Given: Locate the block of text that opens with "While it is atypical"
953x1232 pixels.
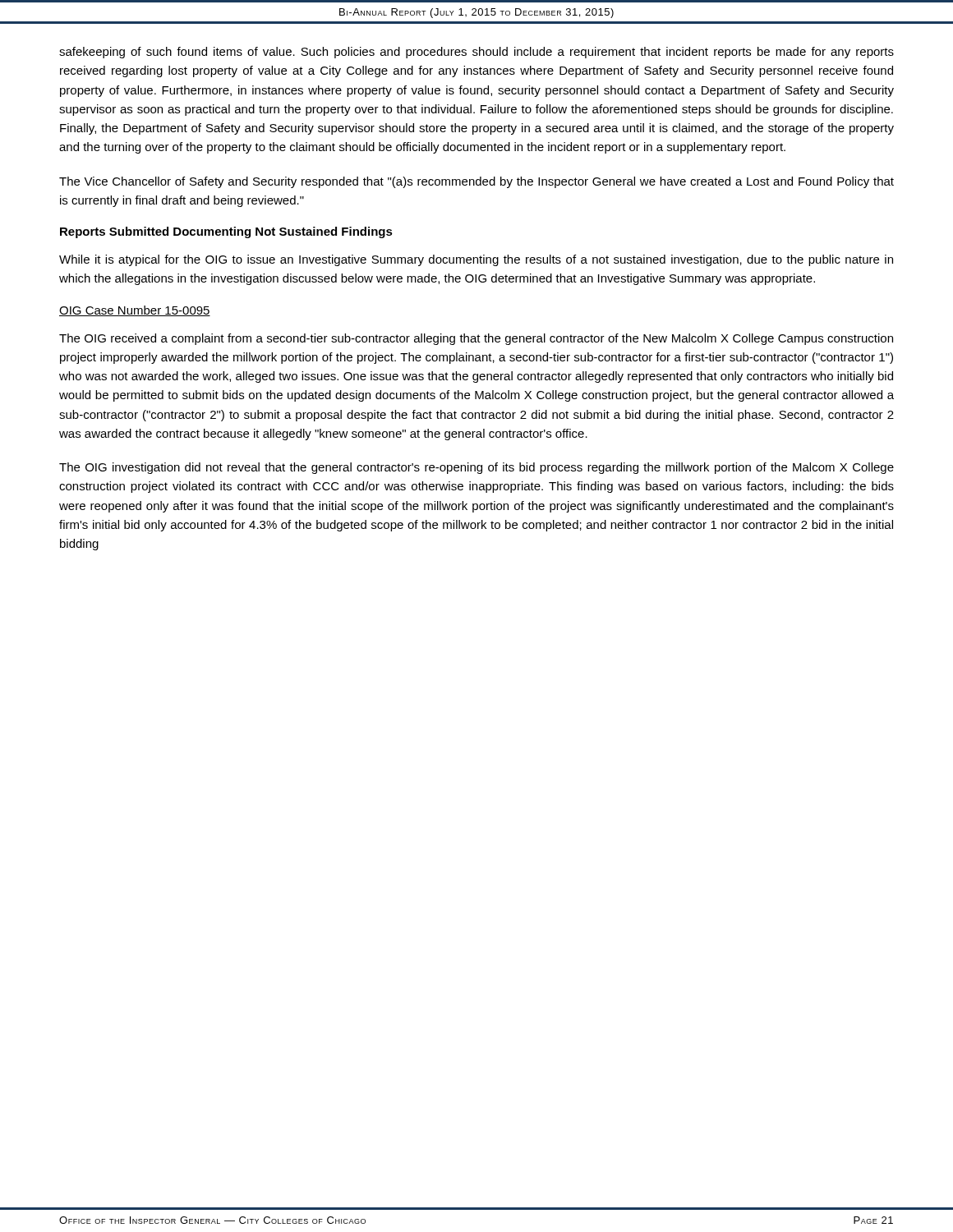Looking at the screenshot, I should (x=476, y=269).
